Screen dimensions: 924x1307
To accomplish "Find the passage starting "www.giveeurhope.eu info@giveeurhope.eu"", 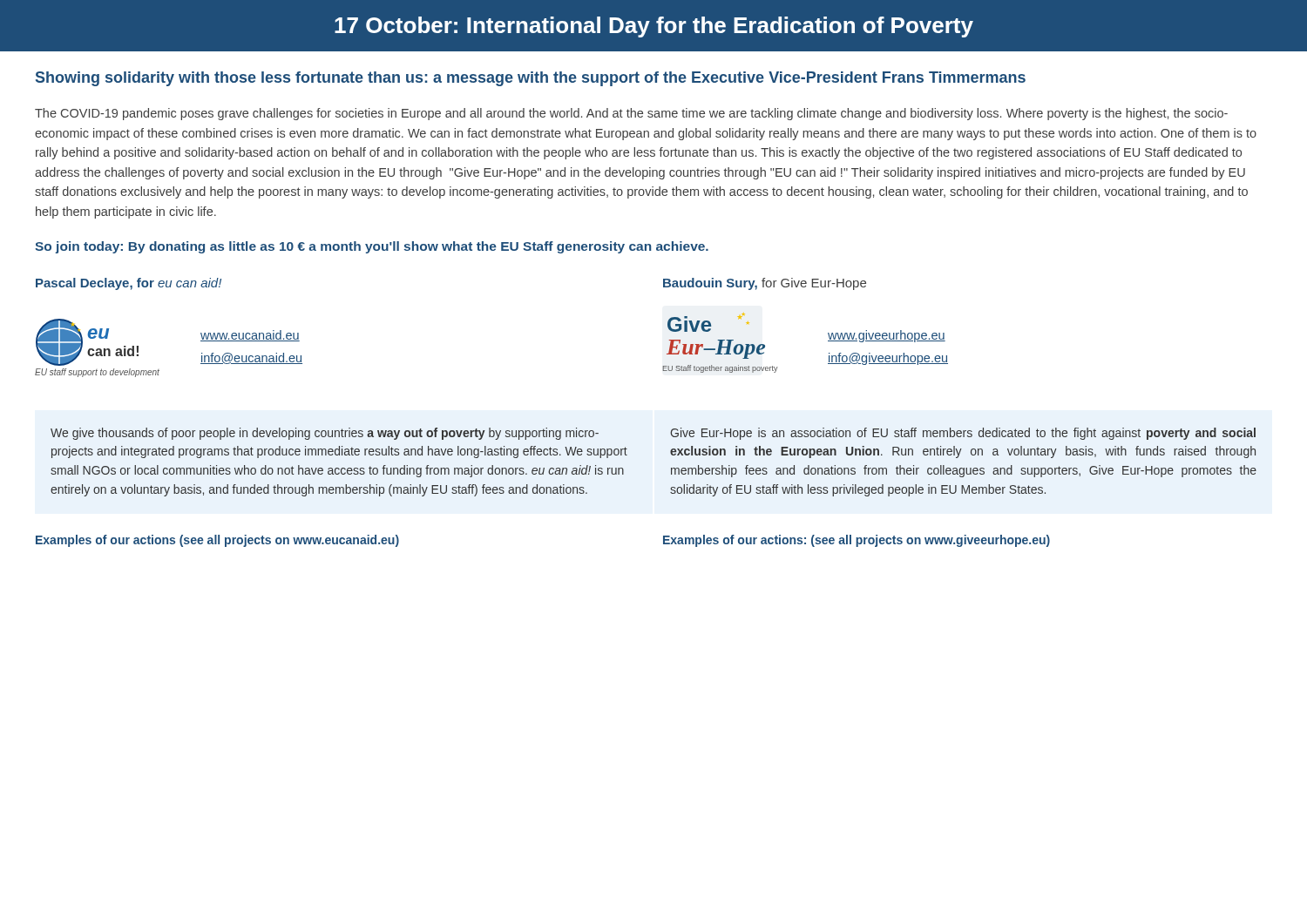I will [888, 346].
